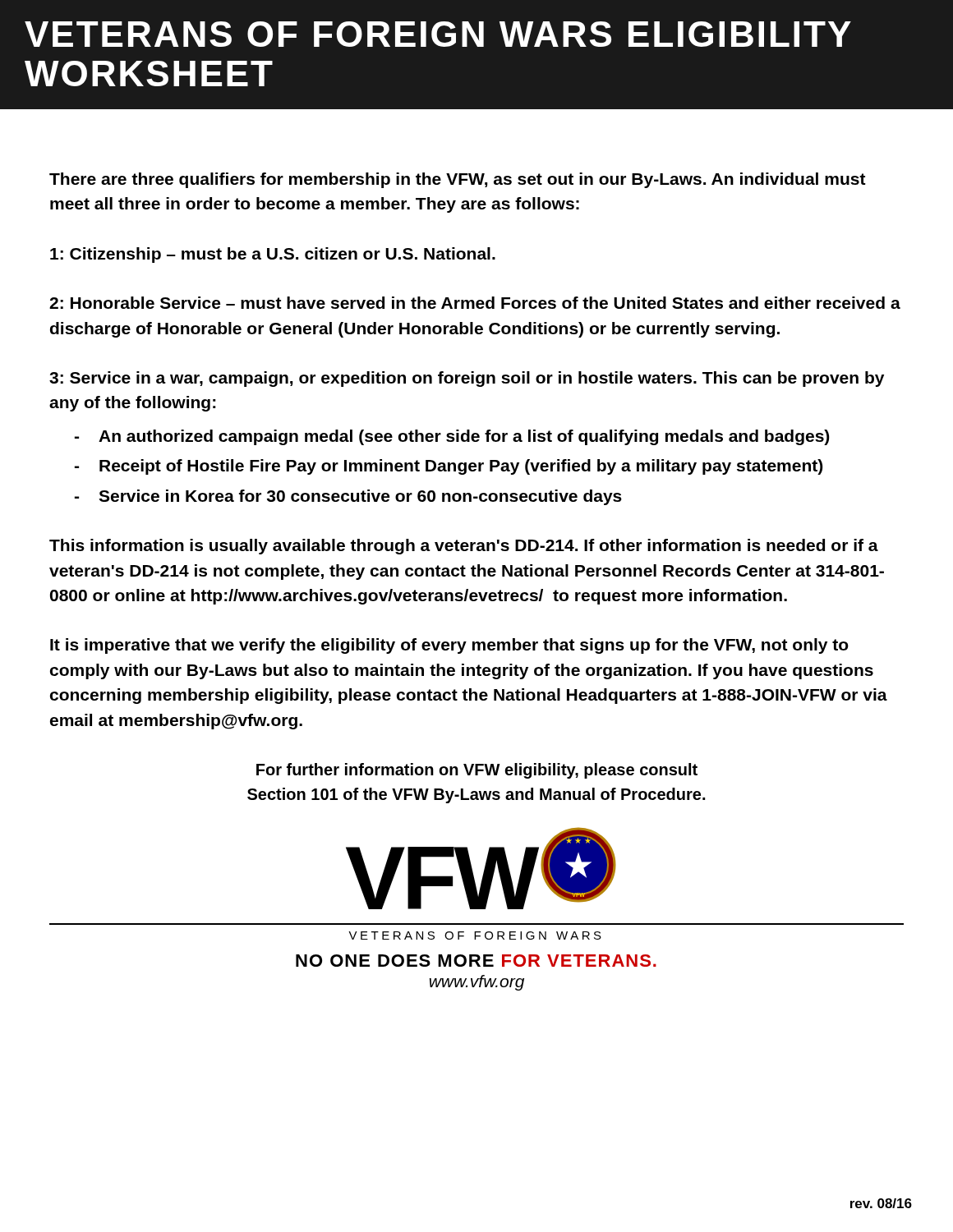Locate the logo
Image resolution: width=953 pixels, height=1232 pixels.
coord(476,907)
